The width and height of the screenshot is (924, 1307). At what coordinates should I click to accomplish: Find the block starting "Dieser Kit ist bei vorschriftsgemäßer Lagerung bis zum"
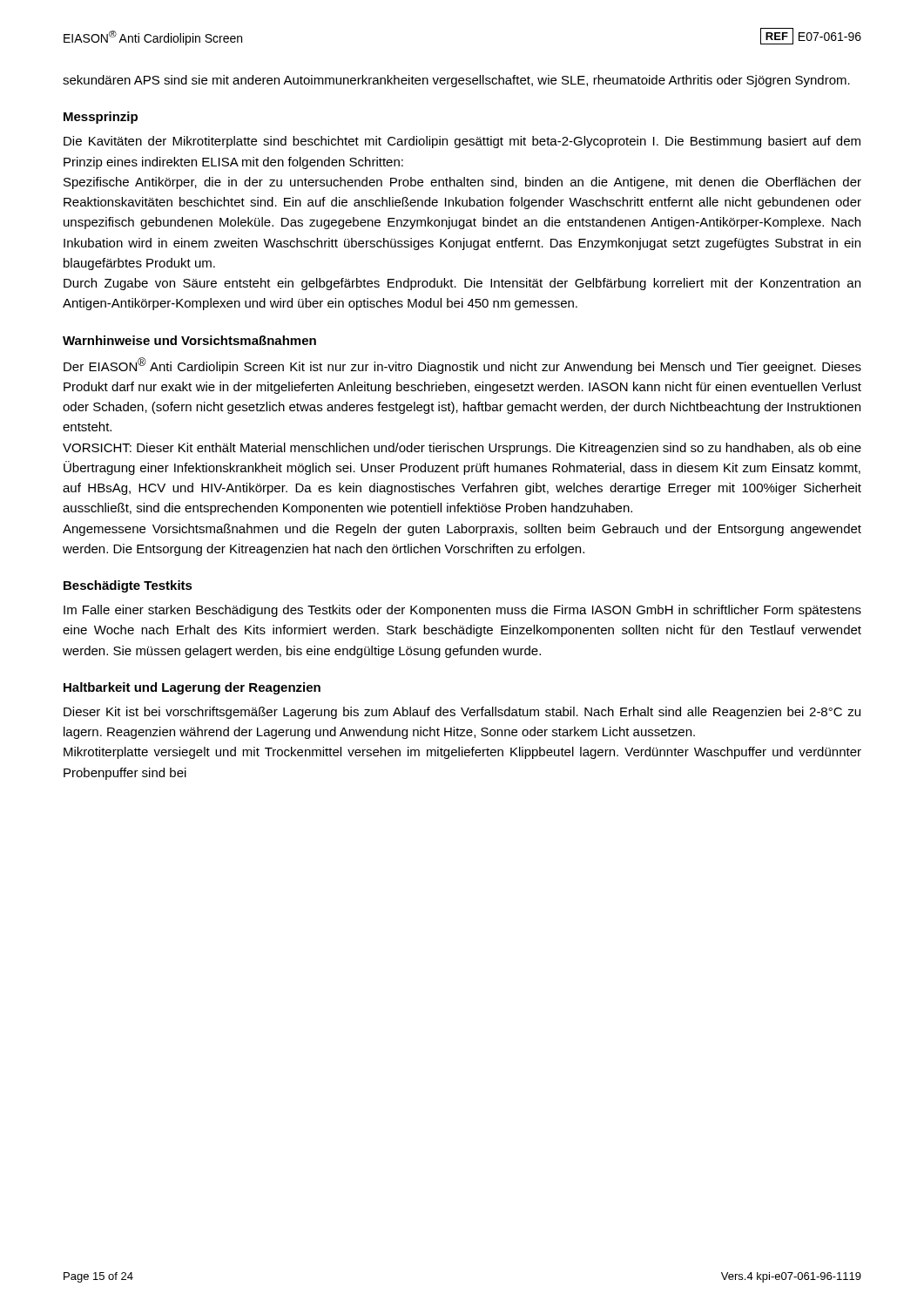click(x=462, y=742)
